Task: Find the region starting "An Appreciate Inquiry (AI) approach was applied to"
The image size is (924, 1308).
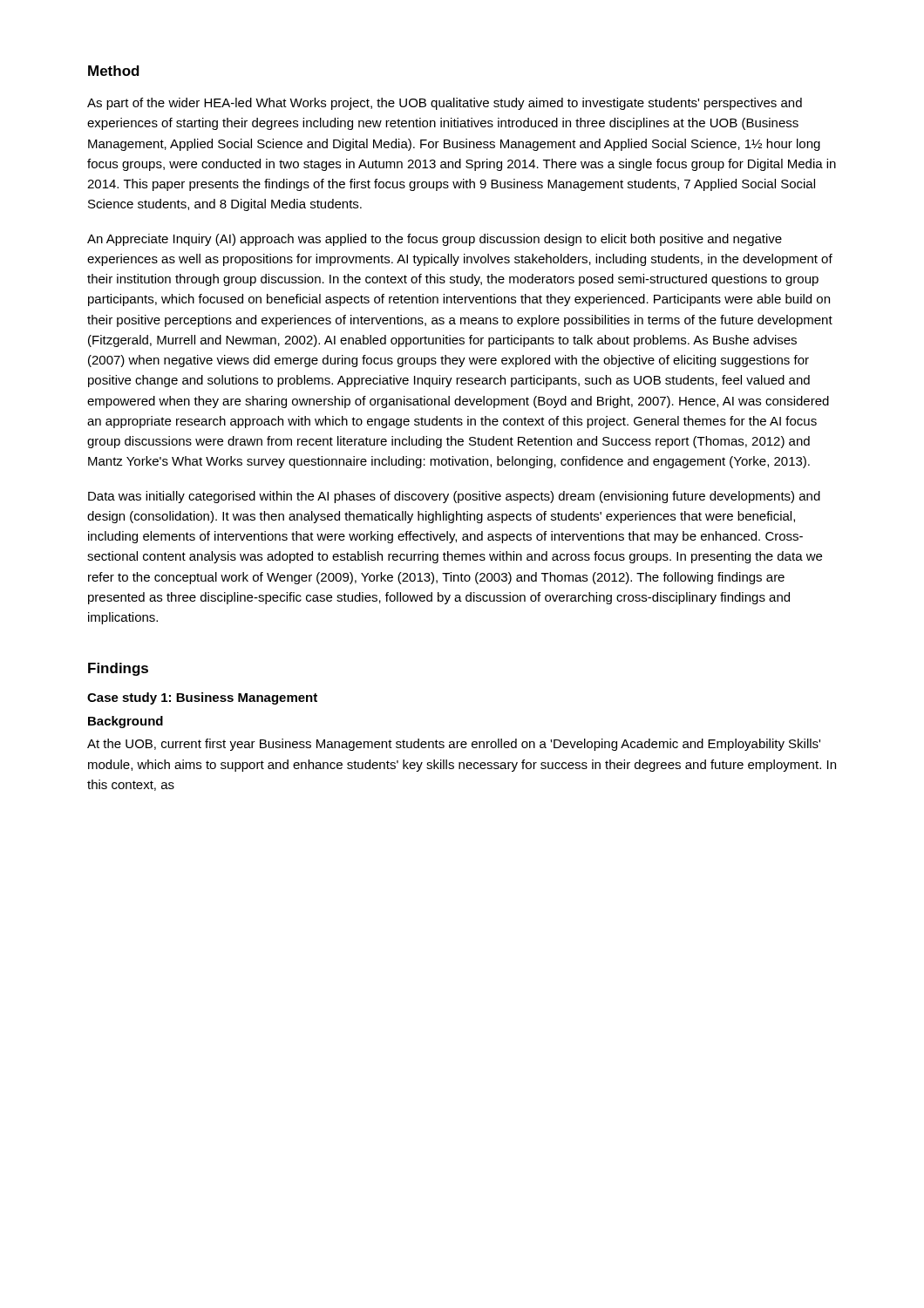Action: [460, 350]
